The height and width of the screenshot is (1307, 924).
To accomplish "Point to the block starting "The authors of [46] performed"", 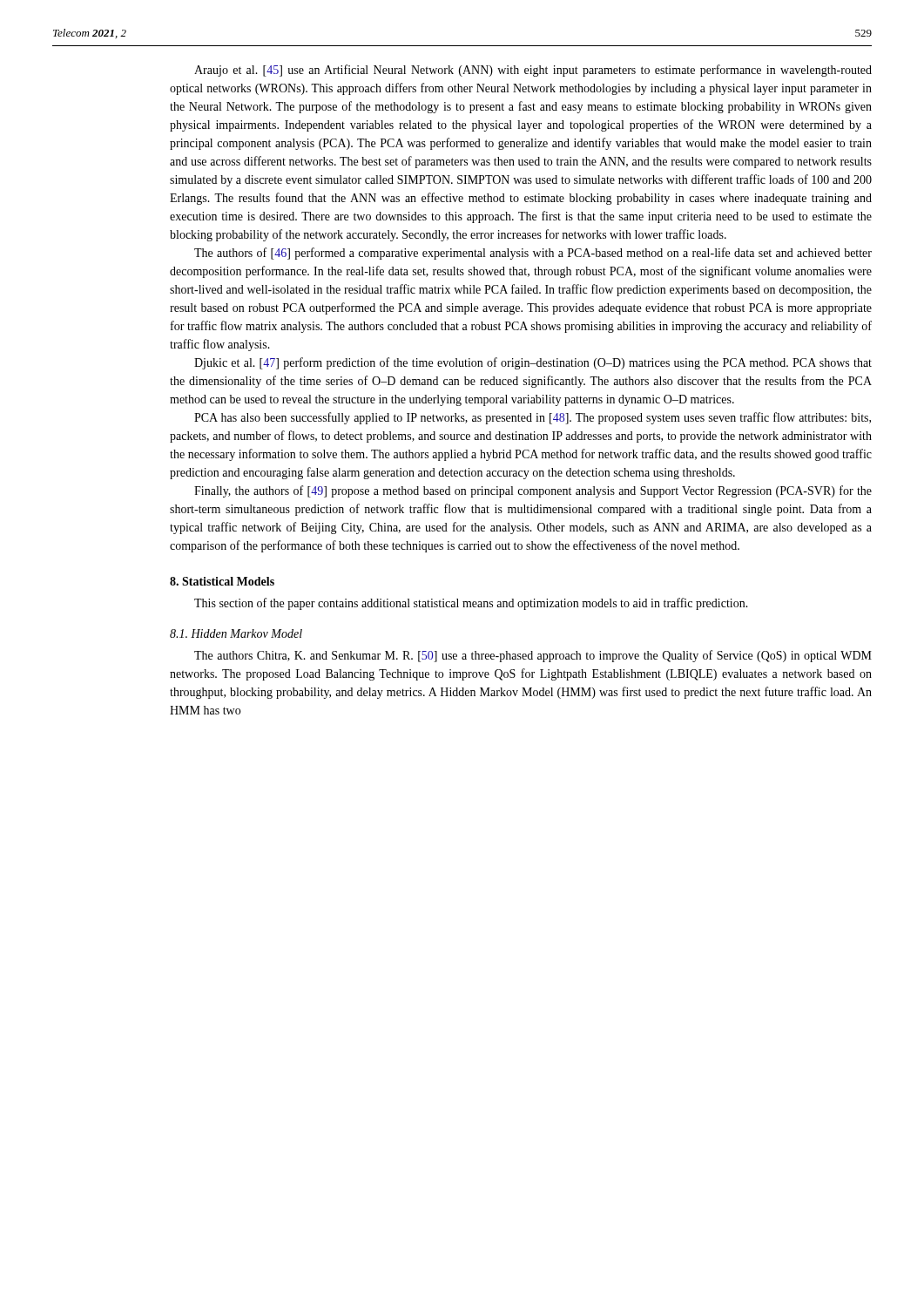I will click(x=521, y=299).
